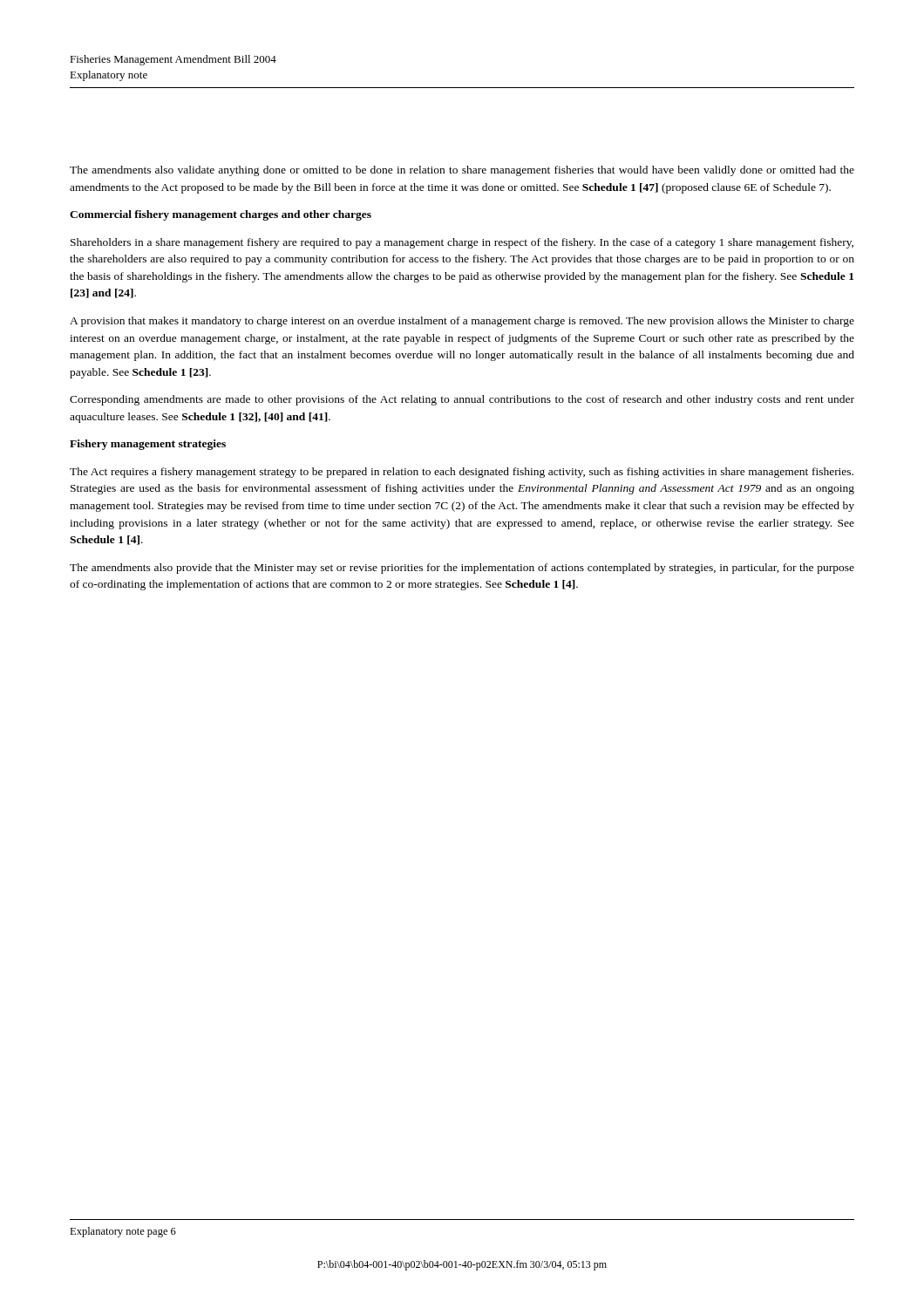Select the region starting "Shareholders in a share management"
Viewport: 924px width, 1308px height.
point(462,268)
